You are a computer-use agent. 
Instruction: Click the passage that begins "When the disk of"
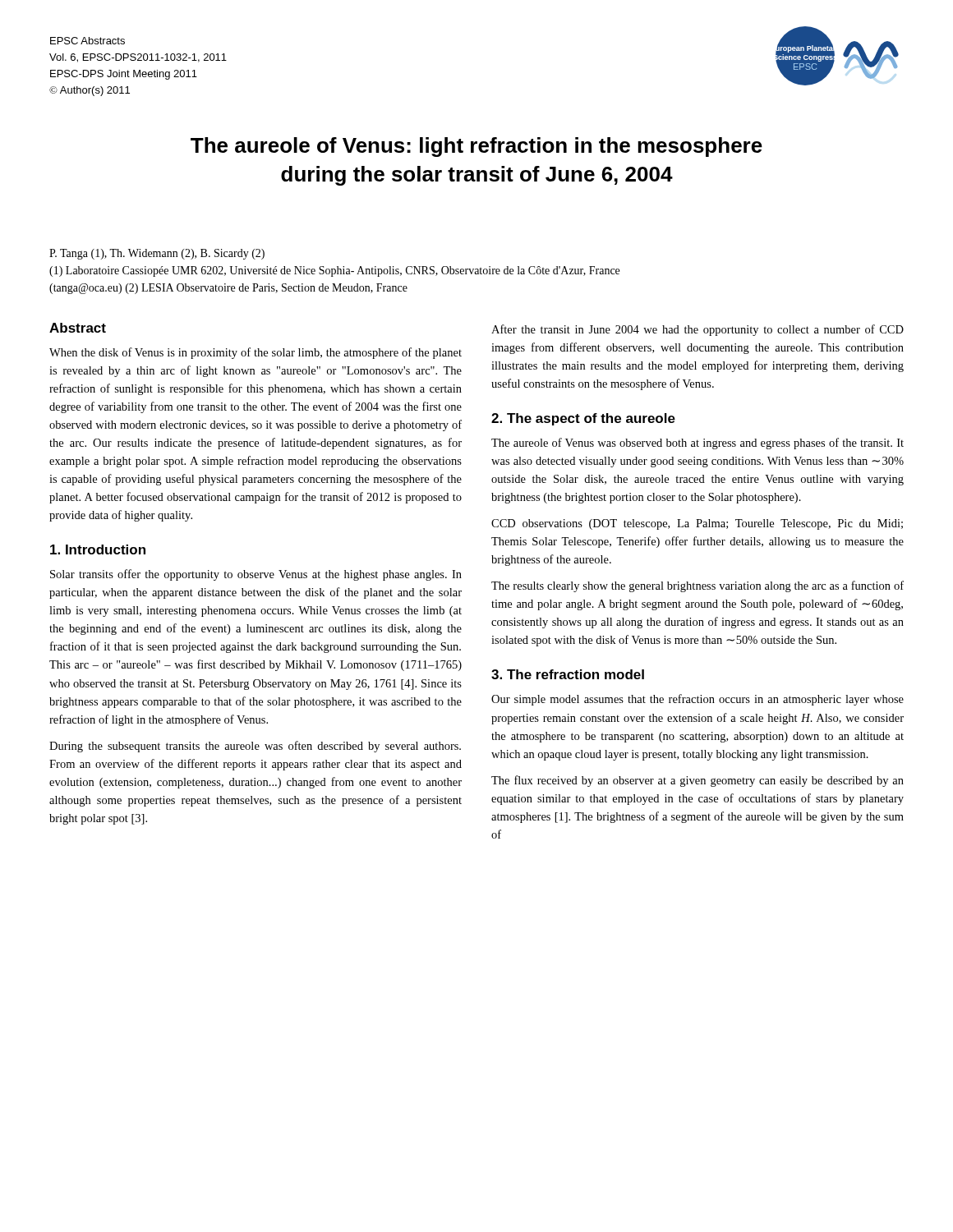click(x=255, y=434)
